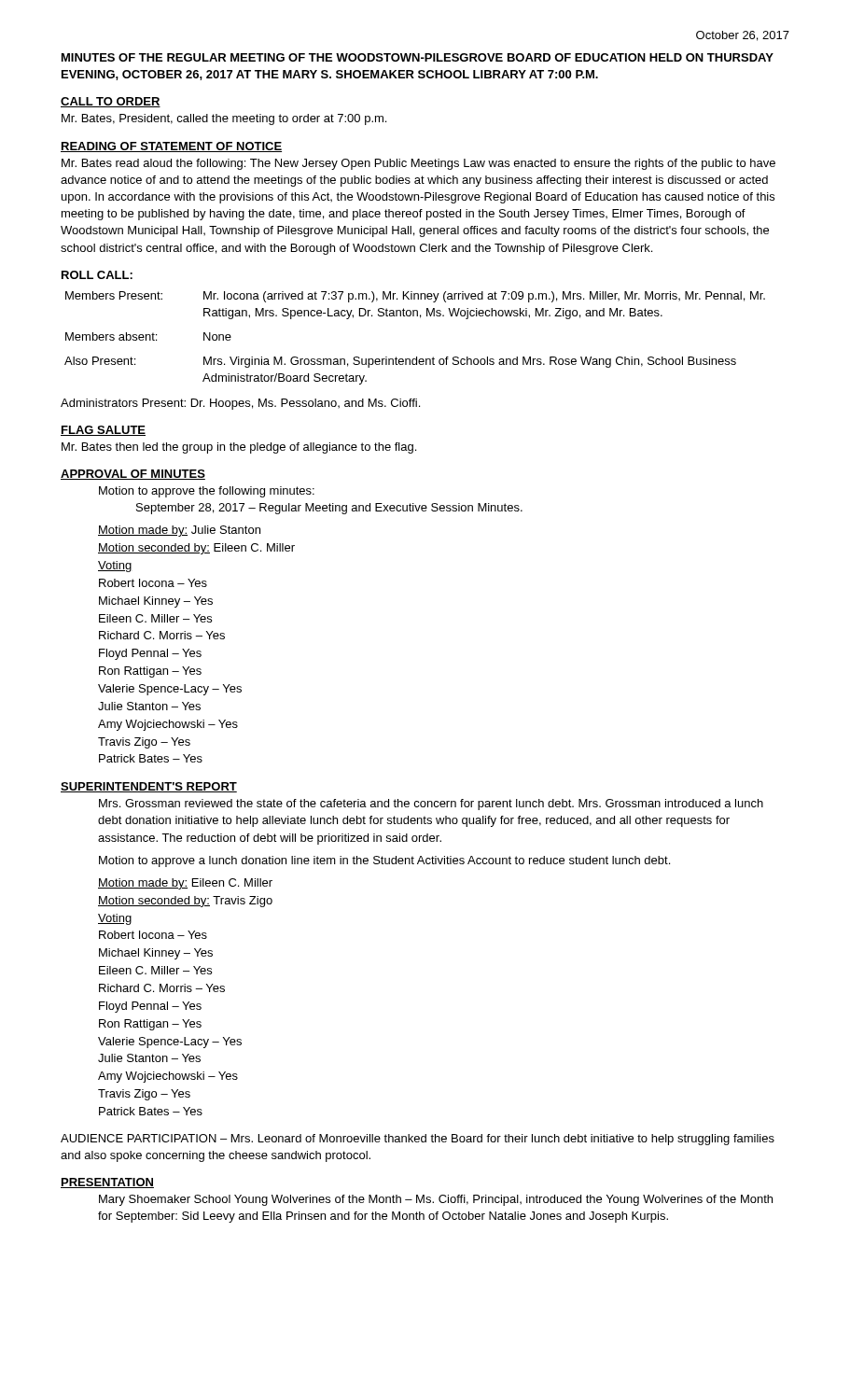This screenshot has width=850, height=1400.
Task: Locate the passage starting "Mrs. Grossman reviewed the state of the"
Action: click(431, 820)
